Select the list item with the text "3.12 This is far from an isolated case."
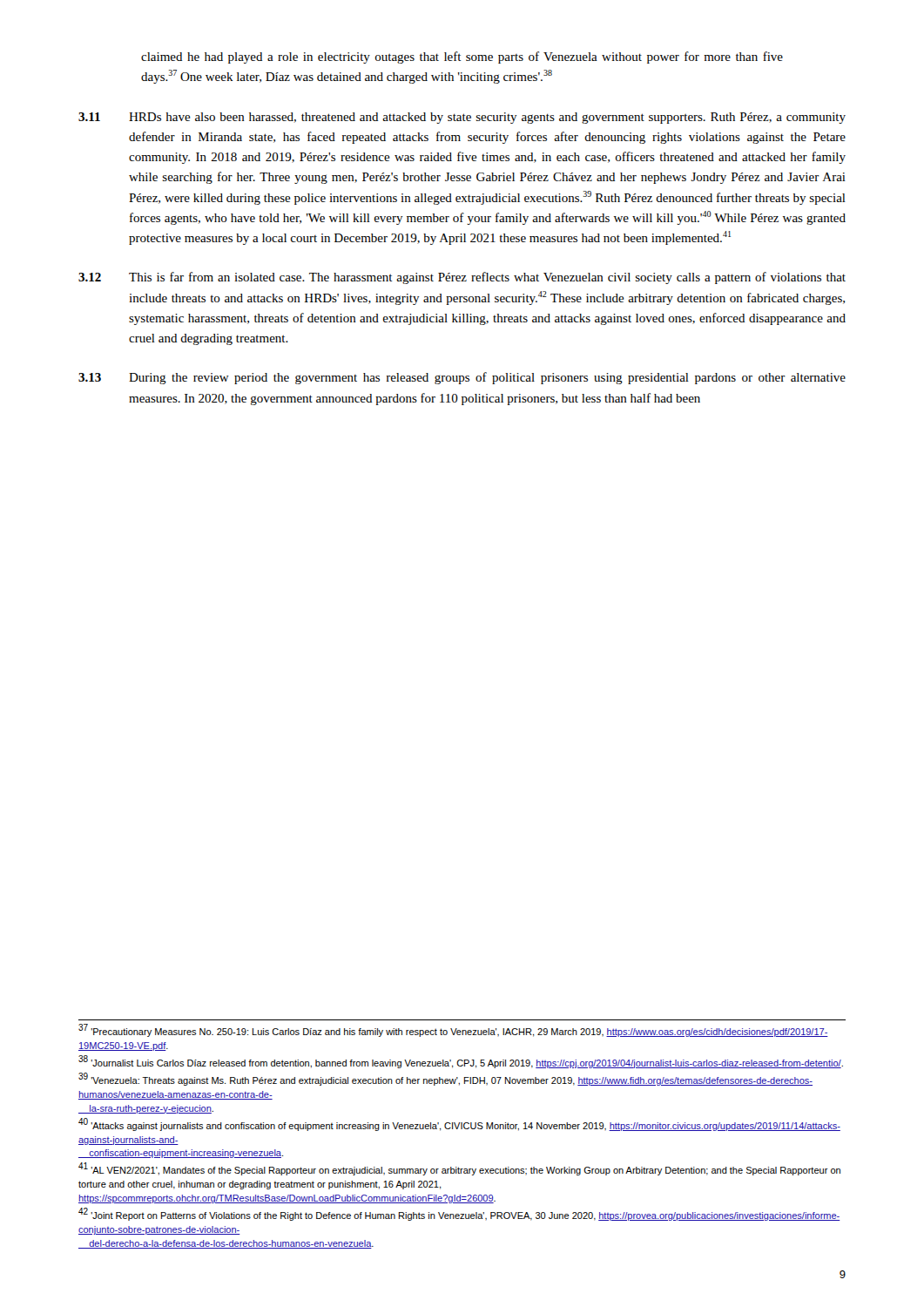The image size is (924, 1307). click(462, 308)
